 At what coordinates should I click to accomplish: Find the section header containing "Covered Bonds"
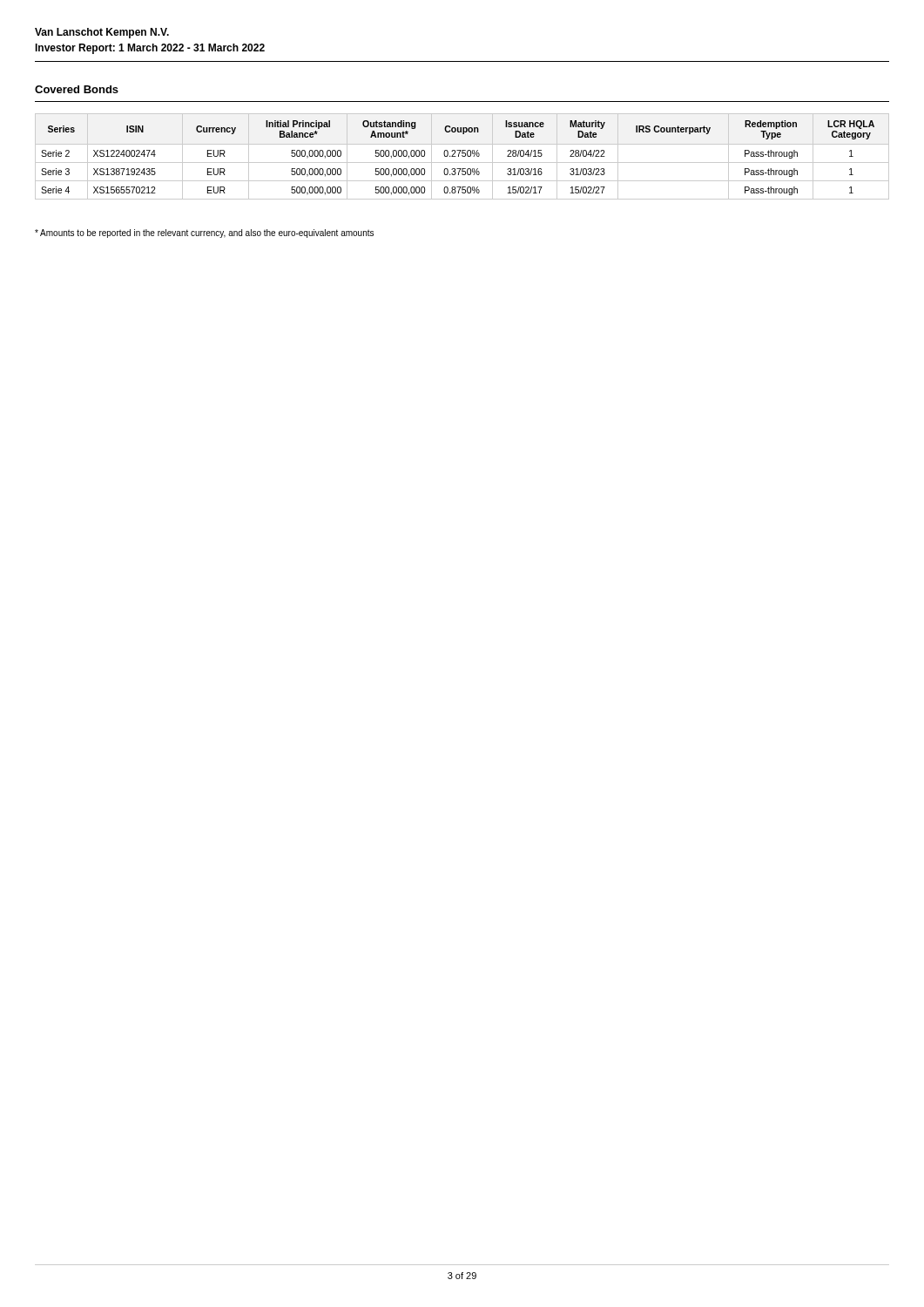77,89
